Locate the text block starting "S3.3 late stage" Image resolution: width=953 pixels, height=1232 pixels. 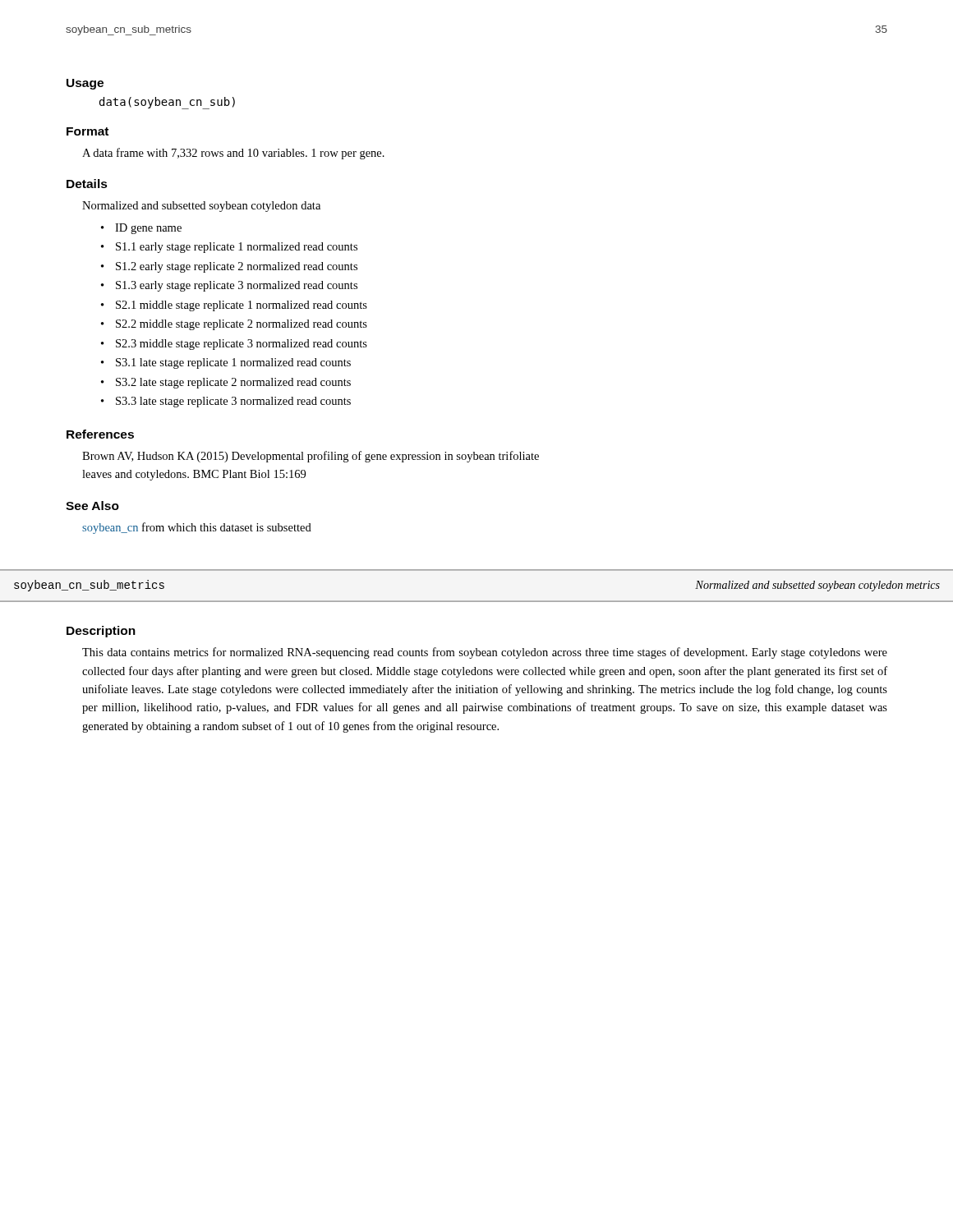pyautogui.click(x=233, y=401)
